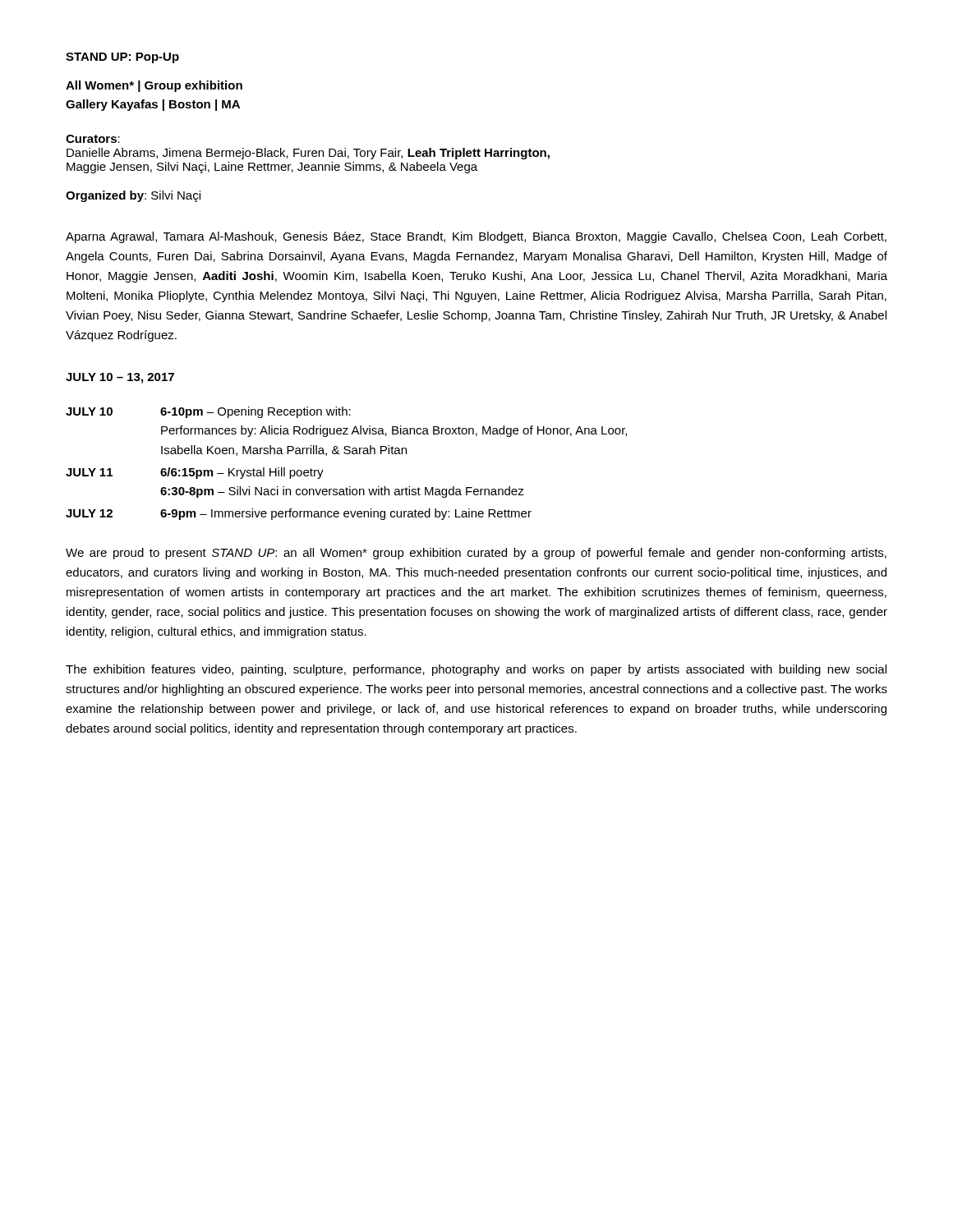Find the text that reads "Organized by: Silvi Naçi"

pos(134,195)
